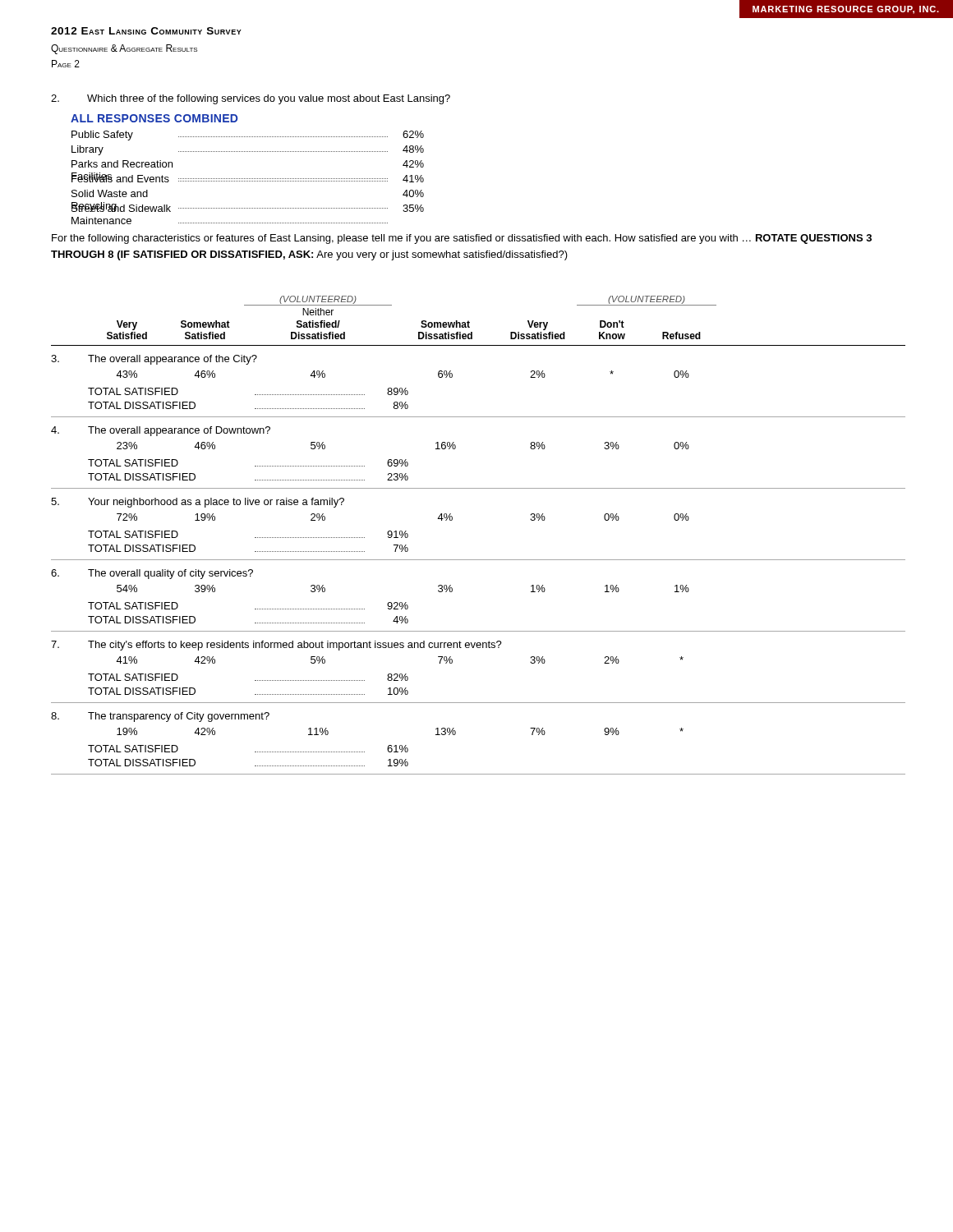Image resolution: width=953 pixels, height=1232 pixels.
Task: Select the passage starting "Which three of the following"
Action: click(251, 98)
